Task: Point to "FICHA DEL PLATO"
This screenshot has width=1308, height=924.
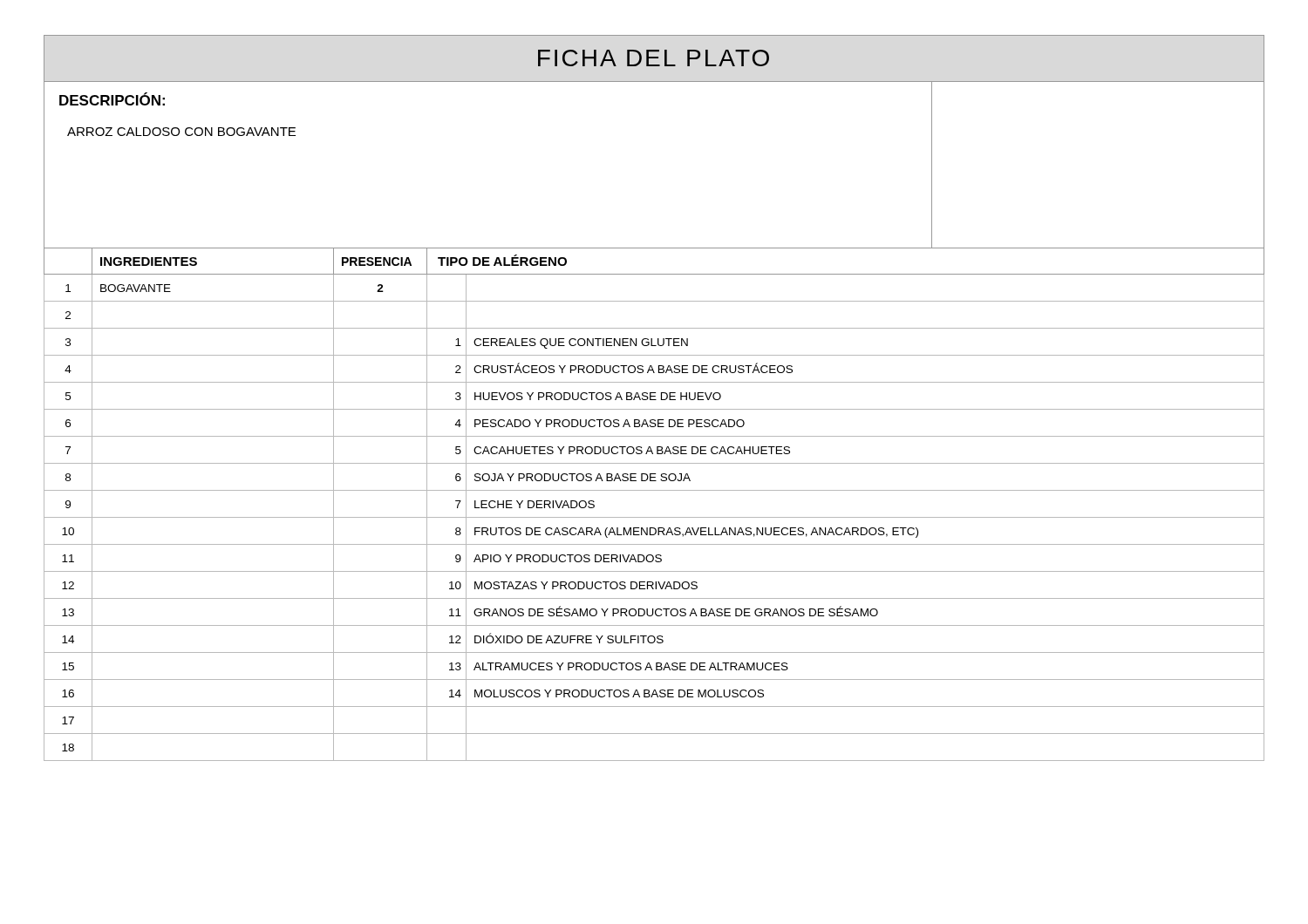Action: 654,58
